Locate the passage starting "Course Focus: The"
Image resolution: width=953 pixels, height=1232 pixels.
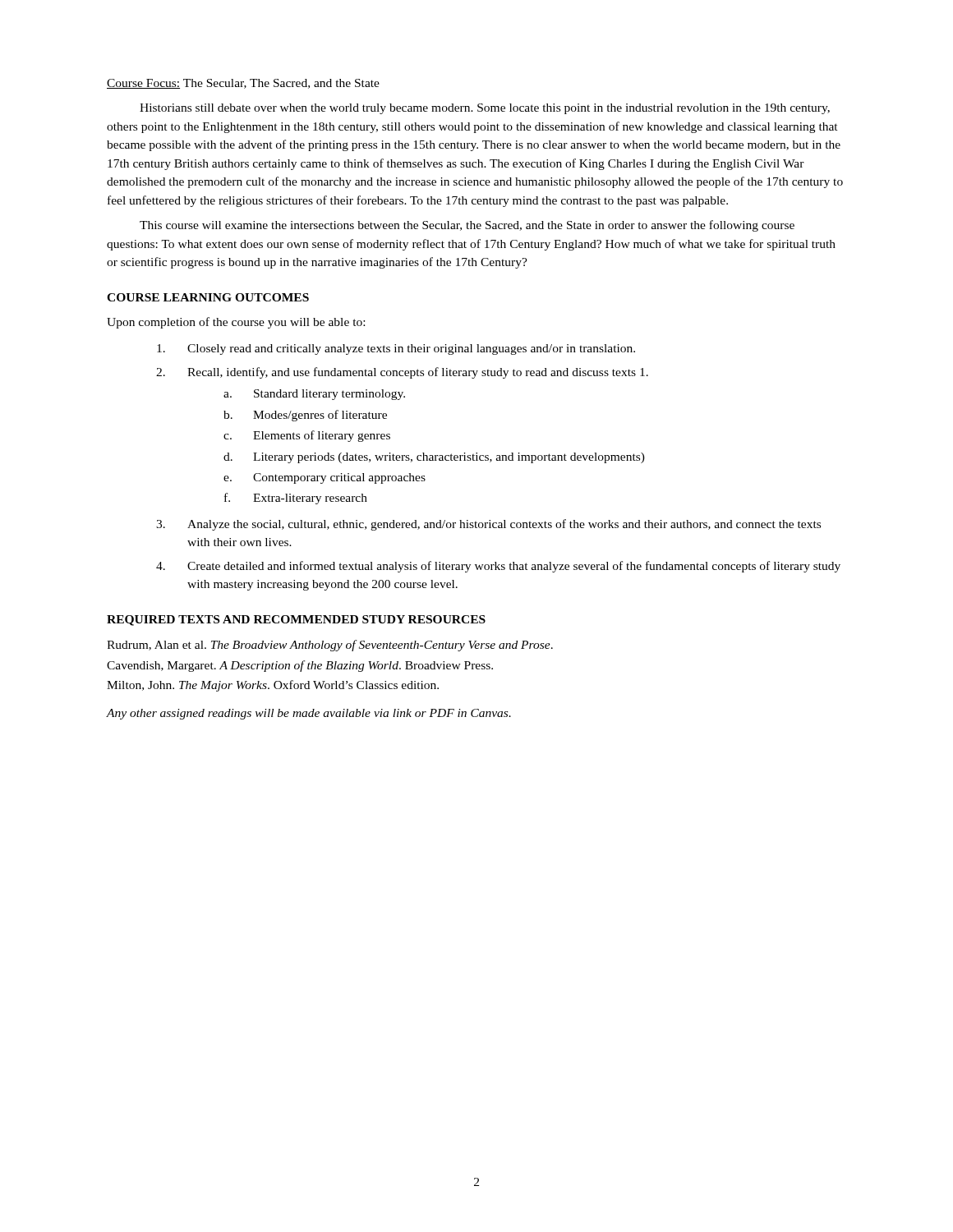click(x=243, y=83)
